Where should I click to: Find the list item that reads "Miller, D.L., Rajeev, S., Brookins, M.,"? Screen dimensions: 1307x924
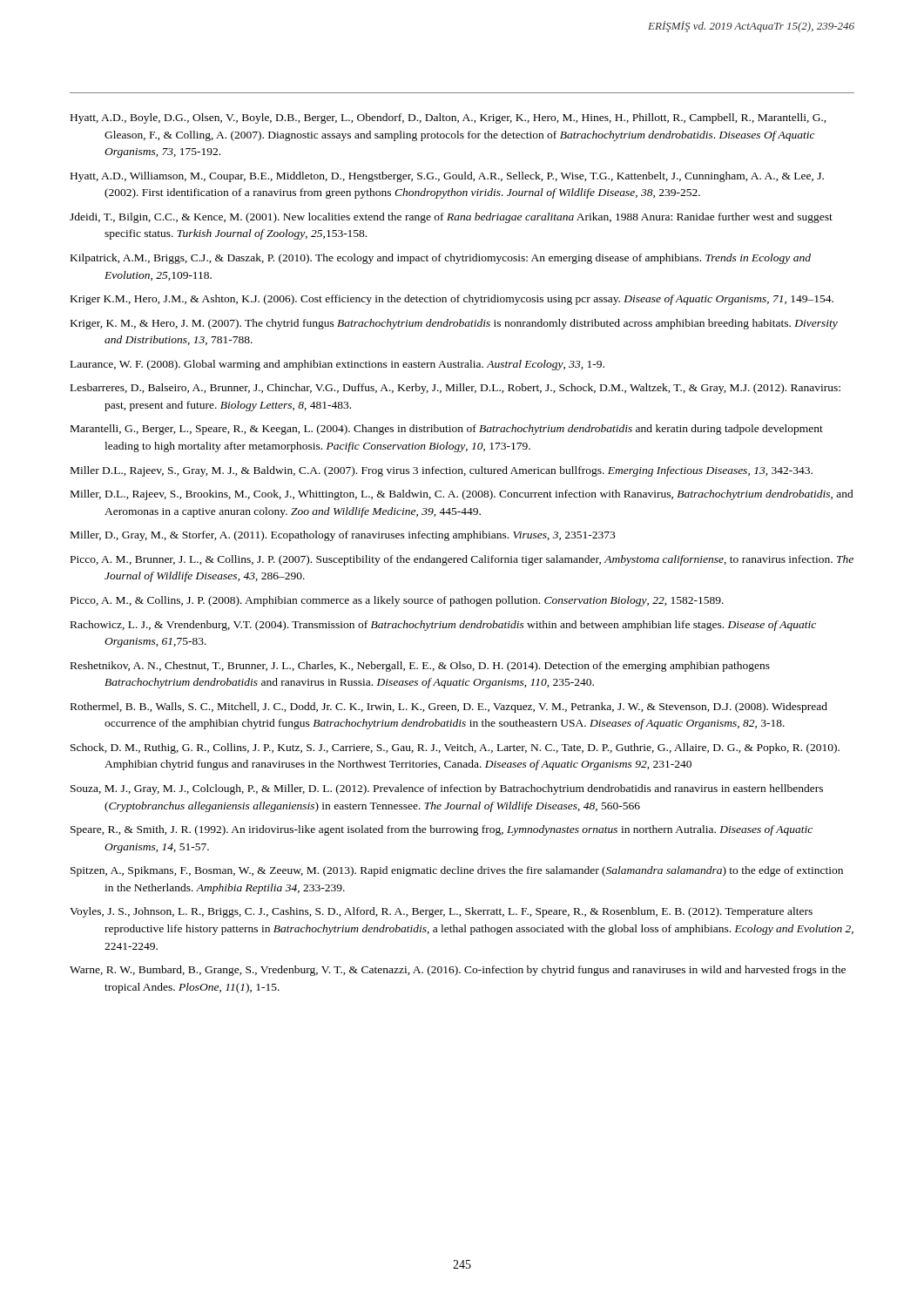[x=461, y=502]
